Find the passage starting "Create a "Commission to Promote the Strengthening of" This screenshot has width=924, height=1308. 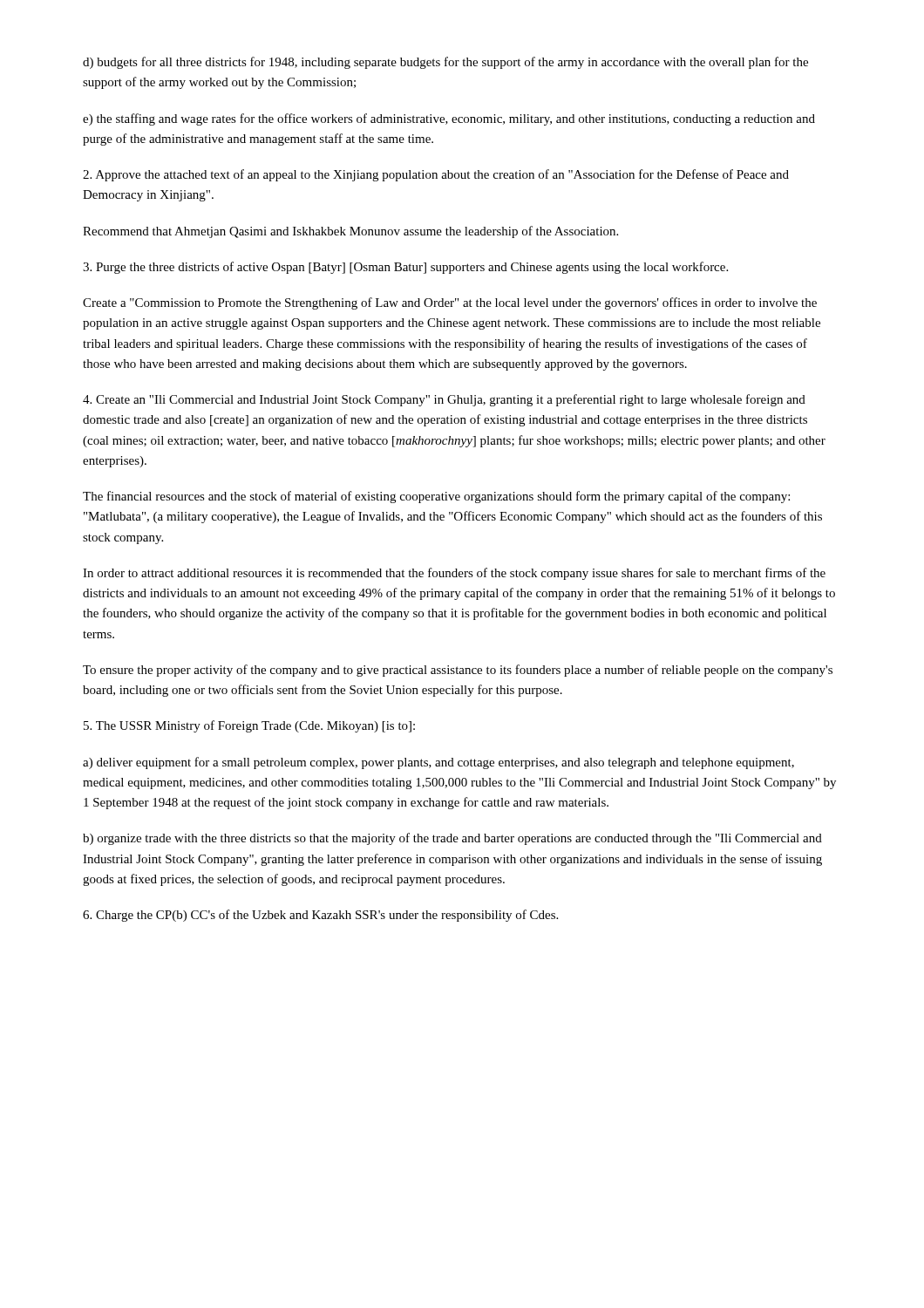(x=452, y=333)
